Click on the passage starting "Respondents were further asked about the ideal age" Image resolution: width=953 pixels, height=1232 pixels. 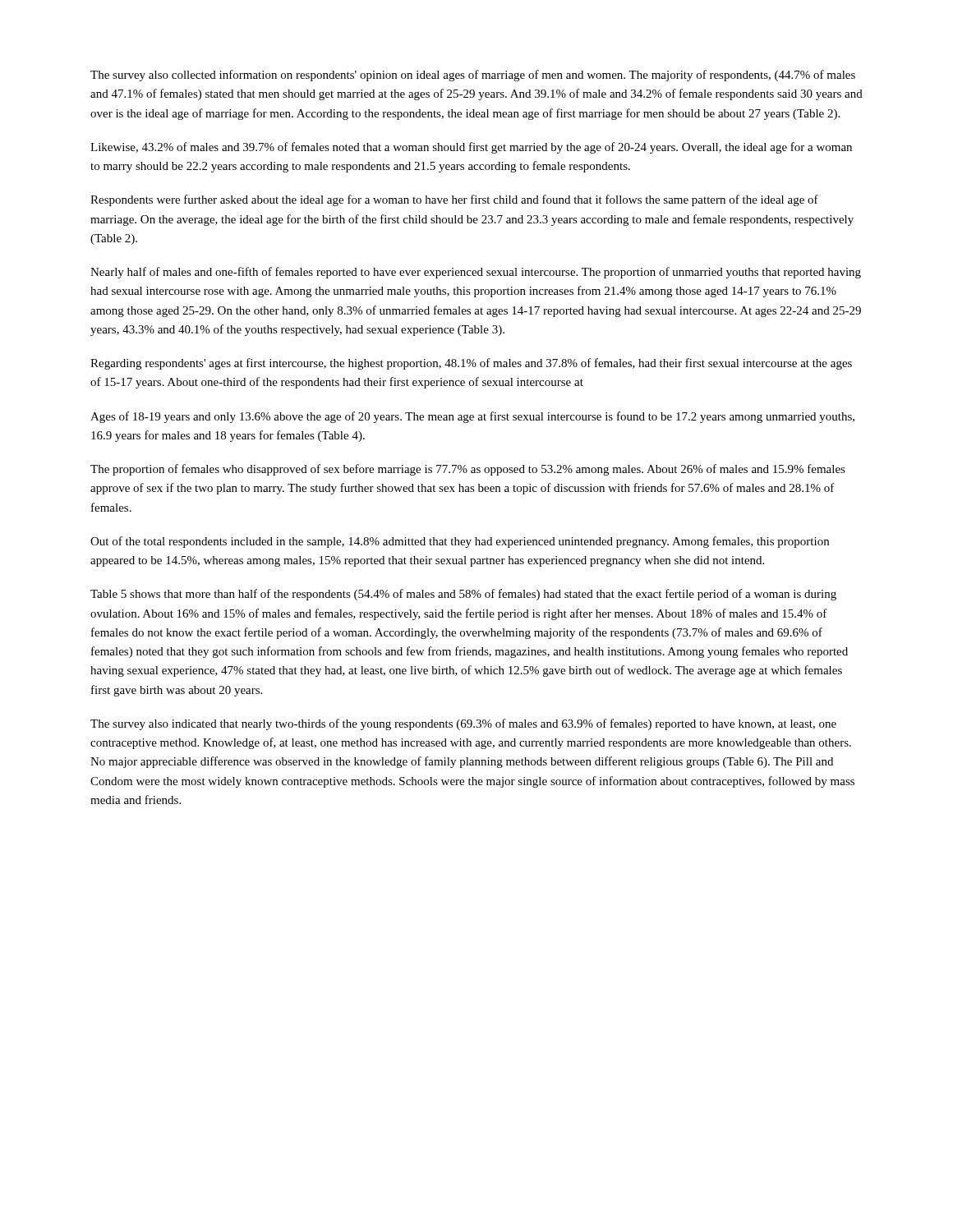coord(472,219)
